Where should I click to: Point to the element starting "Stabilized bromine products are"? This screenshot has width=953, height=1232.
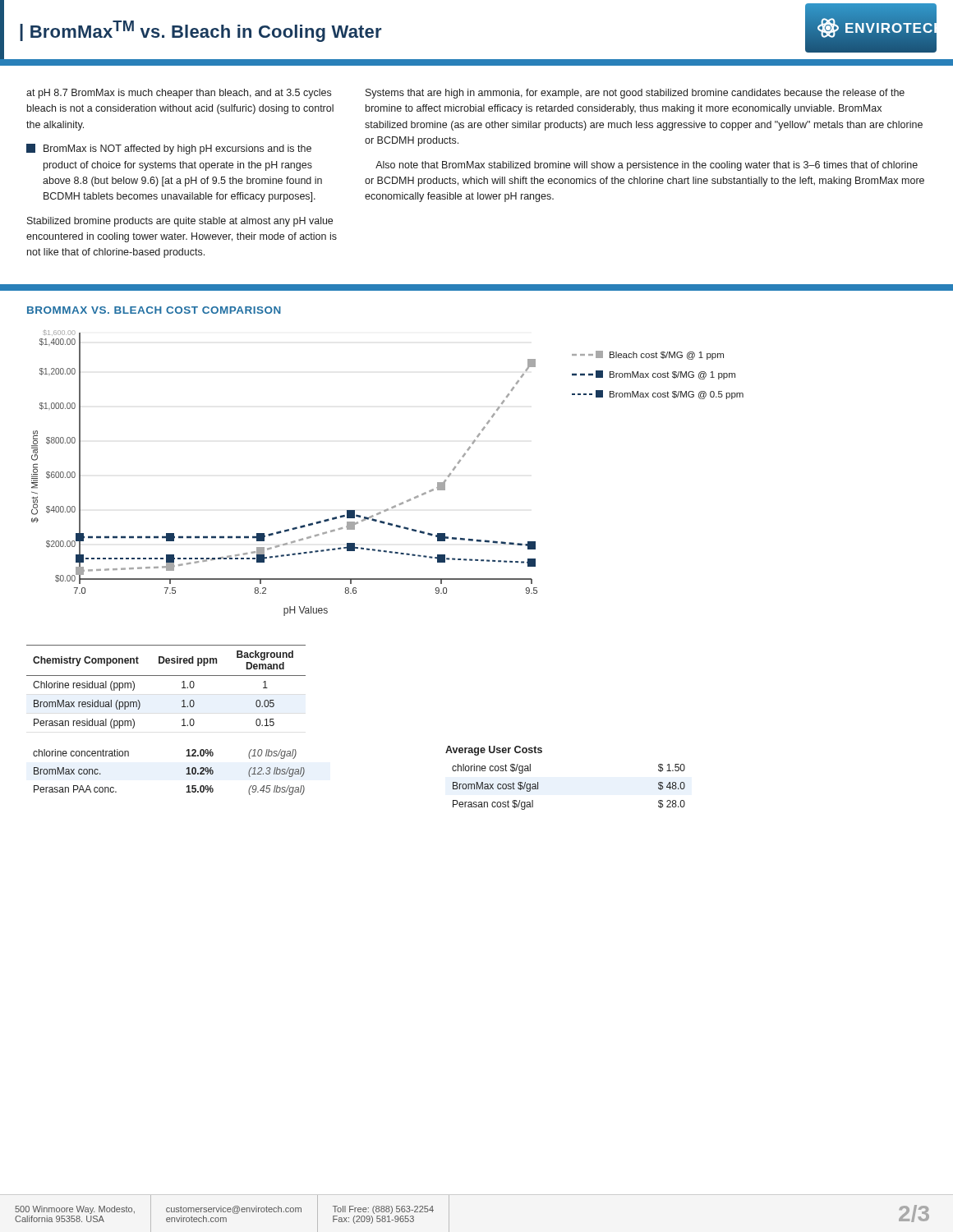pyautogui.click(x=182, y=237)
